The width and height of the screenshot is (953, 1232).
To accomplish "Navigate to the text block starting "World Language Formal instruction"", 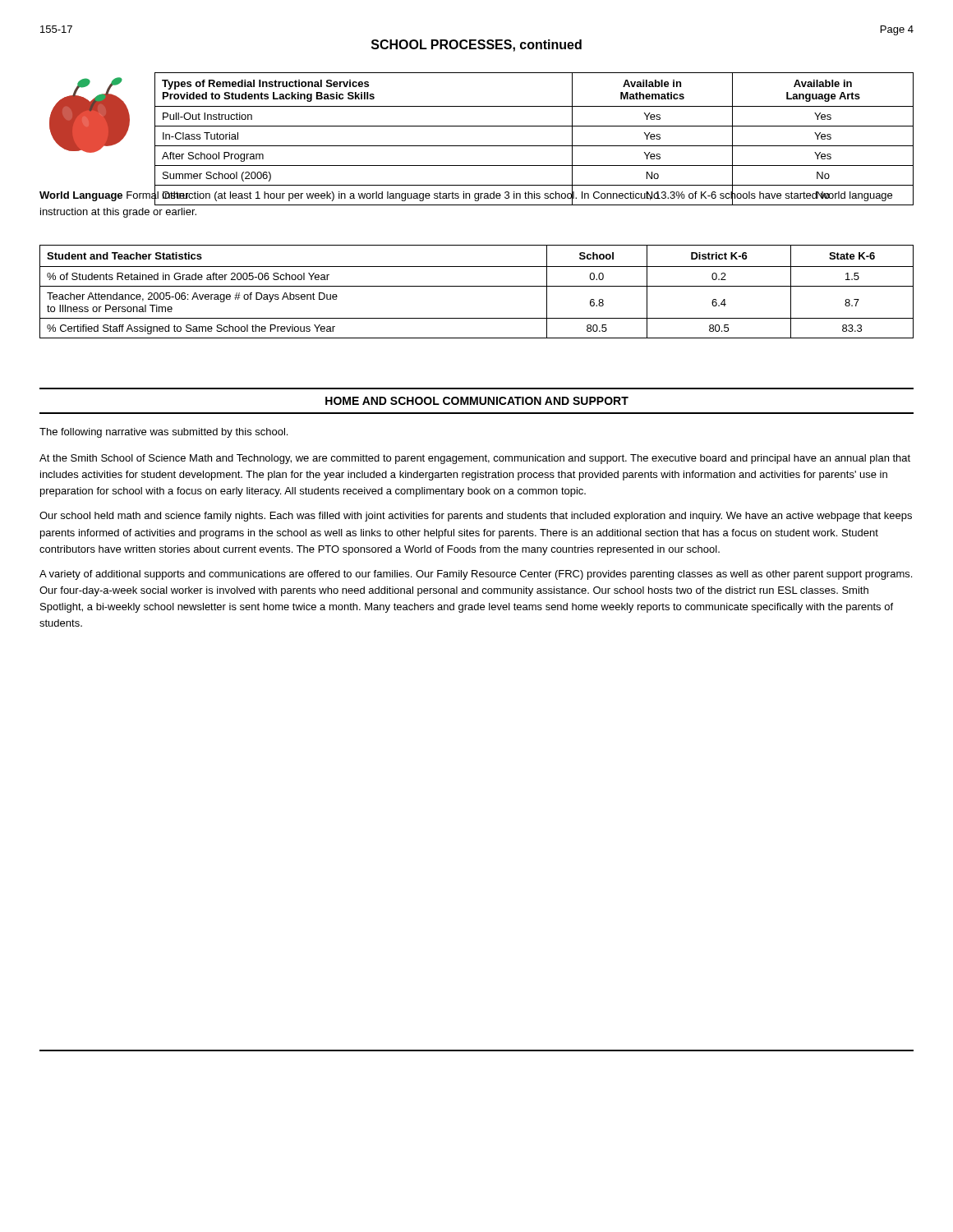I will coord(466,203).
